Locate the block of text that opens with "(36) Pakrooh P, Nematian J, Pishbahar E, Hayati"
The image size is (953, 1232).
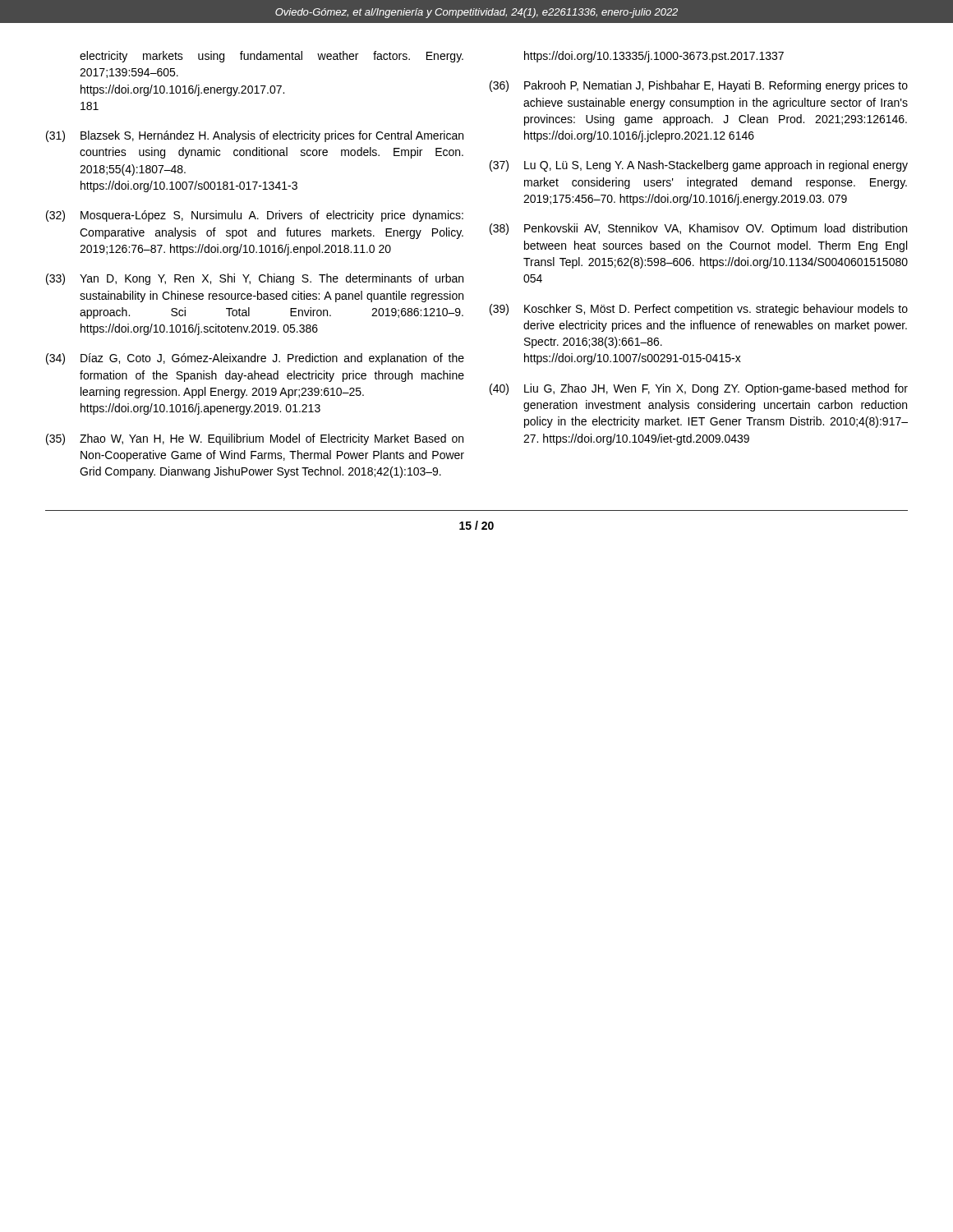[x=698, y=111]
